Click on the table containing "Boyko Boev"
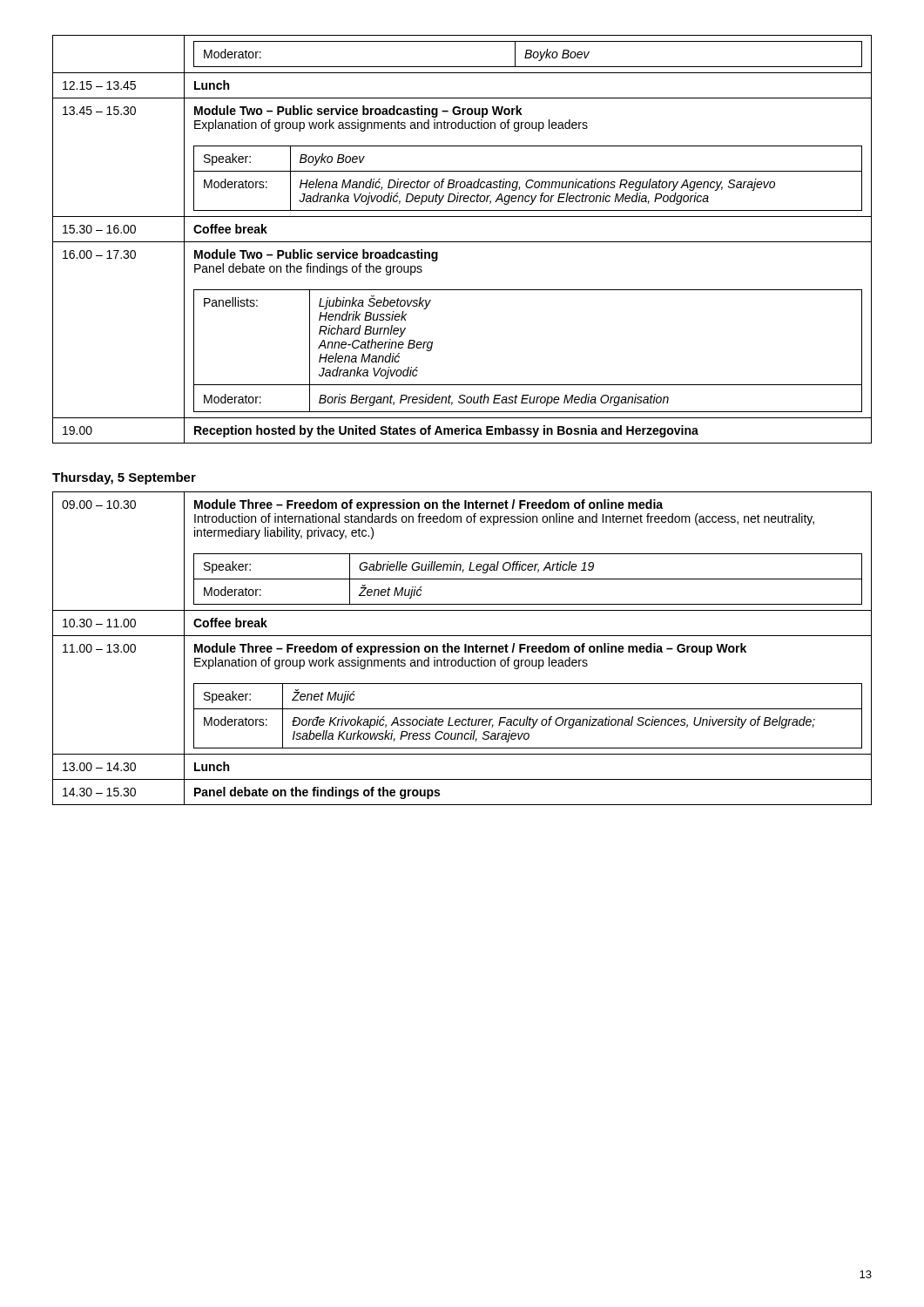924x1307 pixels. tap(462, 239)
